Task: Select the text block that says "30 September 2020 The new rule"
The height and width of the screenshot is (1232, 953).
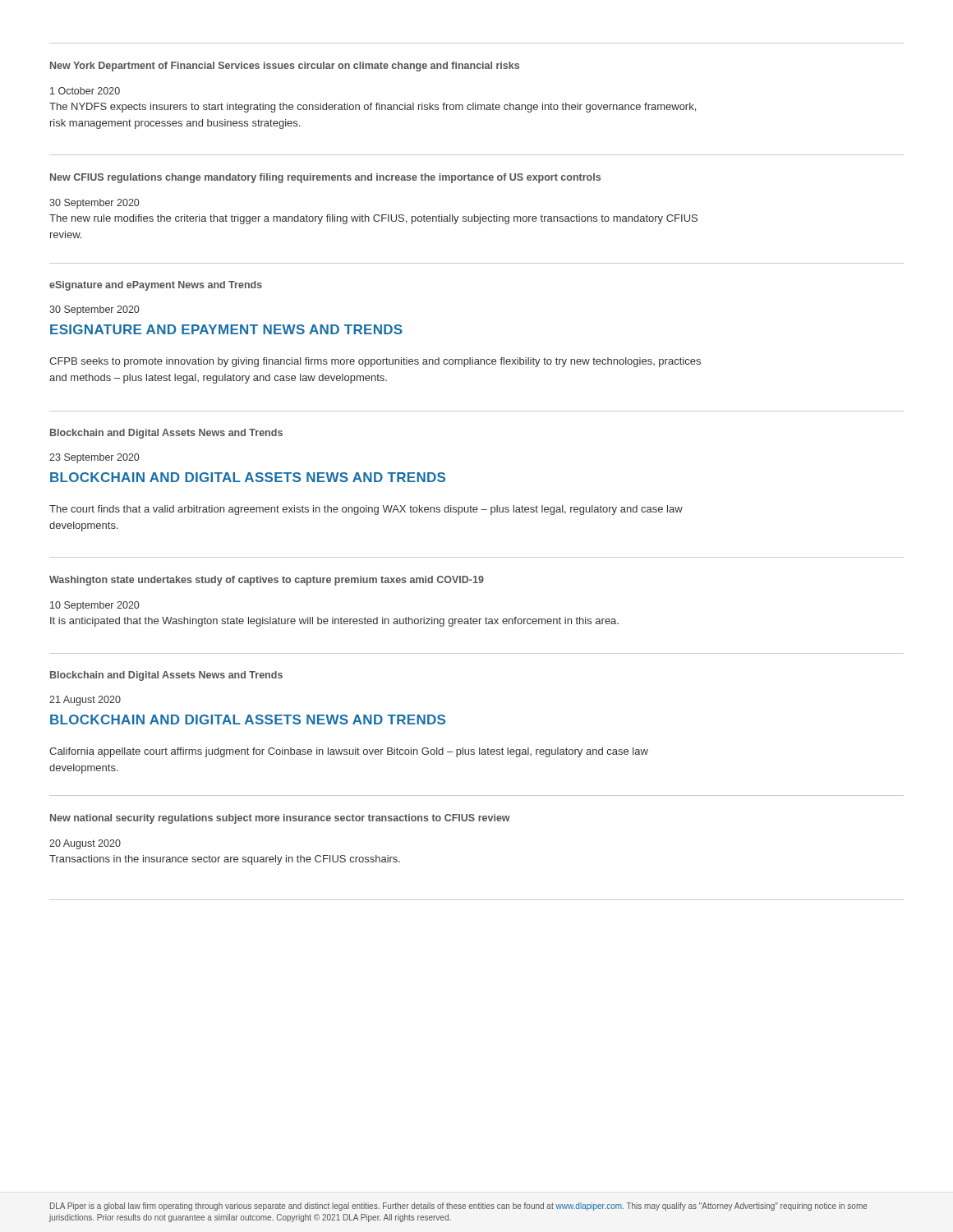Action: pos(476,220)
